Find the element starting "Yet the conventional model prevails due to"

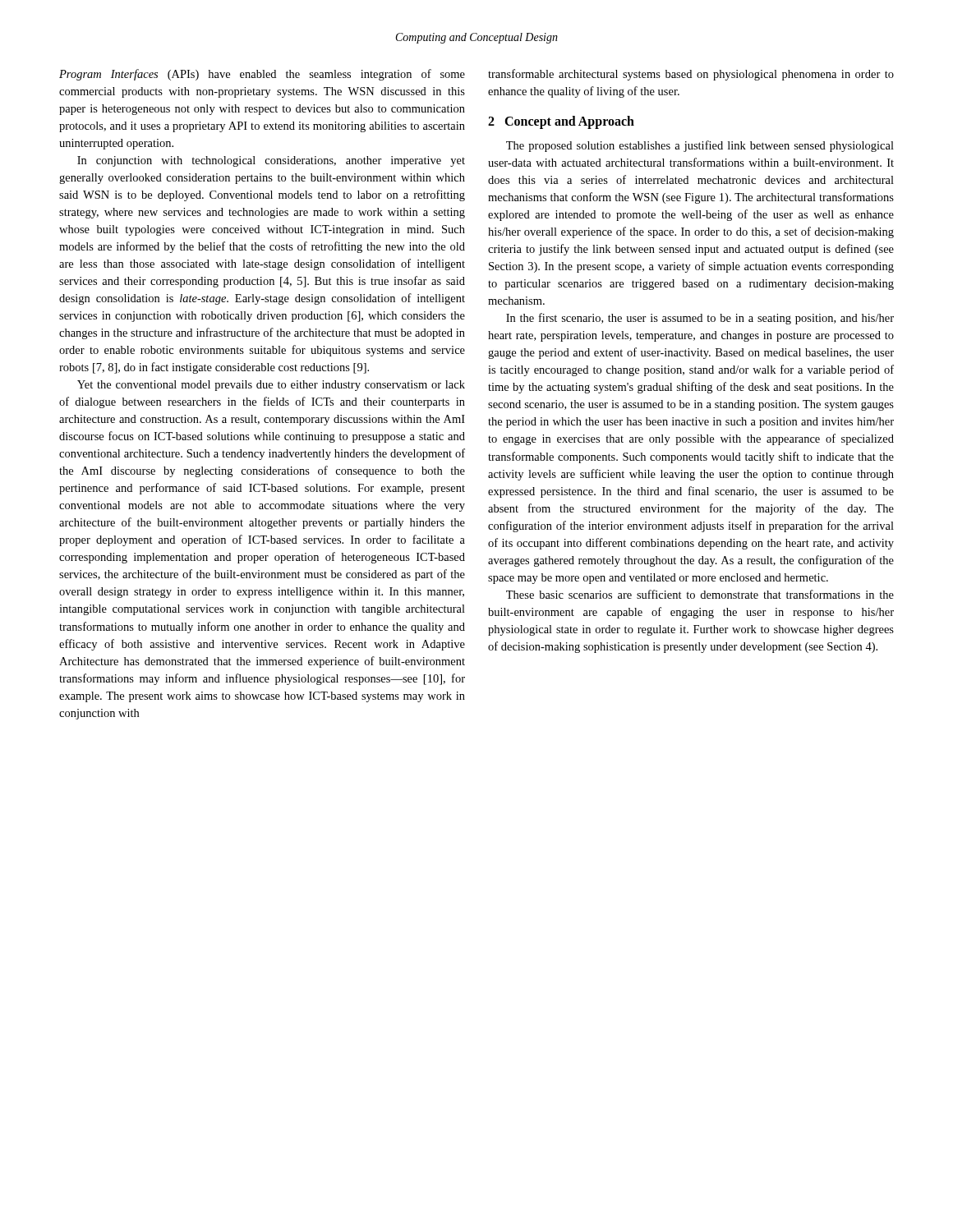pyautogui.click(x=262, y=549)
